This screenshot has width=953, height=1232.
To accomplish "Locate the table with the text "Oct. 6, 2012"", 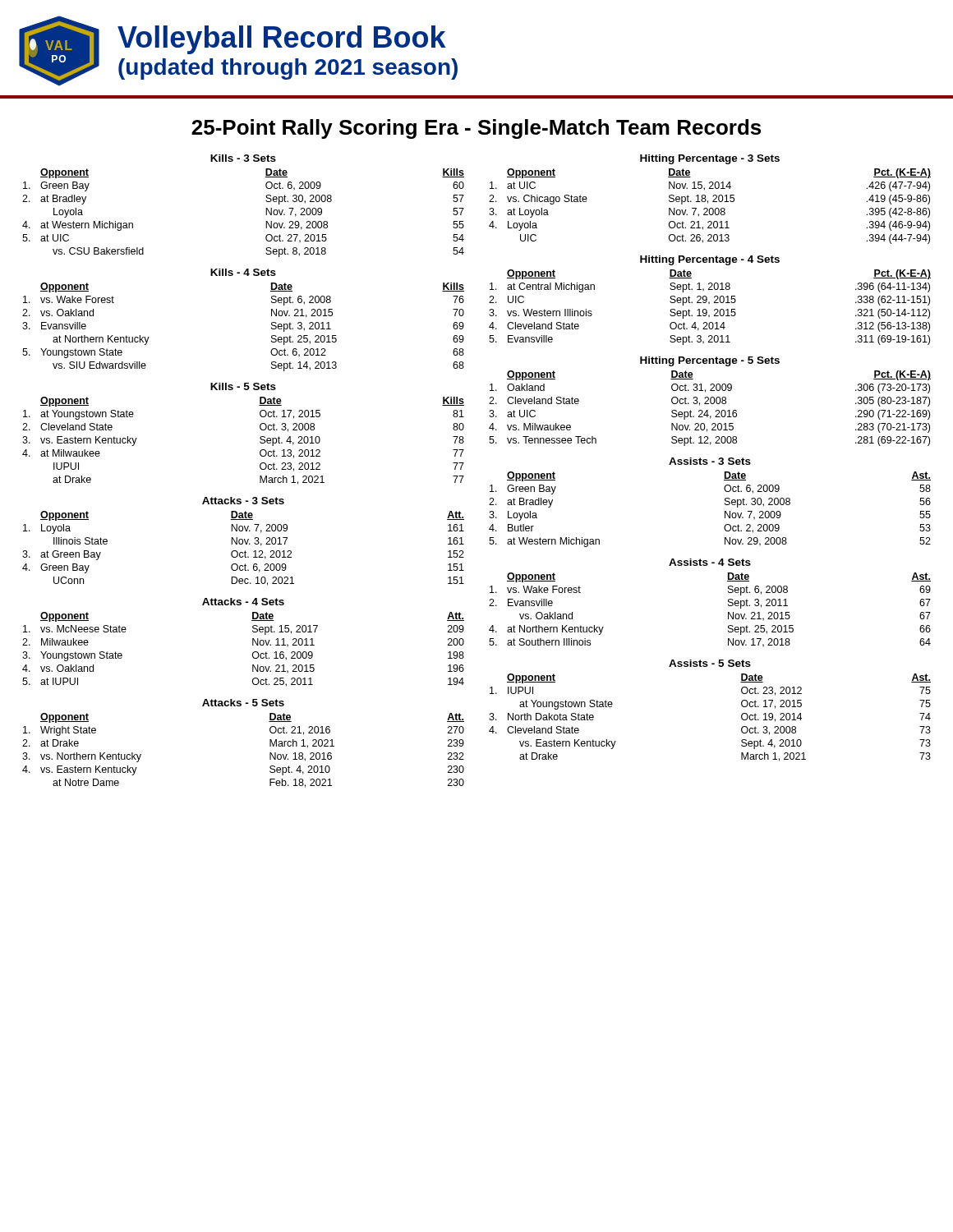I will [x=243, y=326].
